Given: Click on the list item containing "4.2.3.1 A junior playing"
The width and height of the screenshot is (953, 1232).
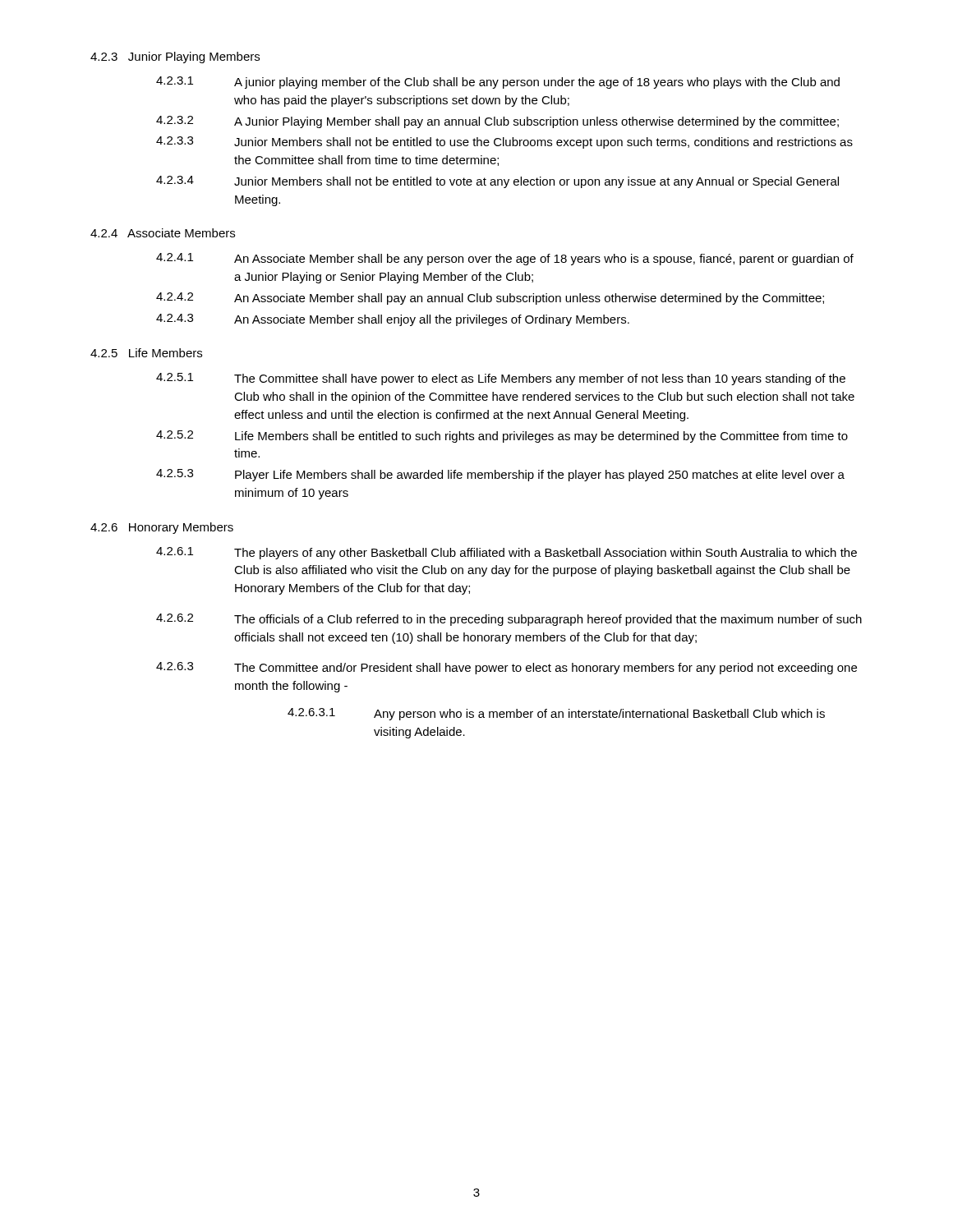Looking at the screenshot, I should (509, 91).
